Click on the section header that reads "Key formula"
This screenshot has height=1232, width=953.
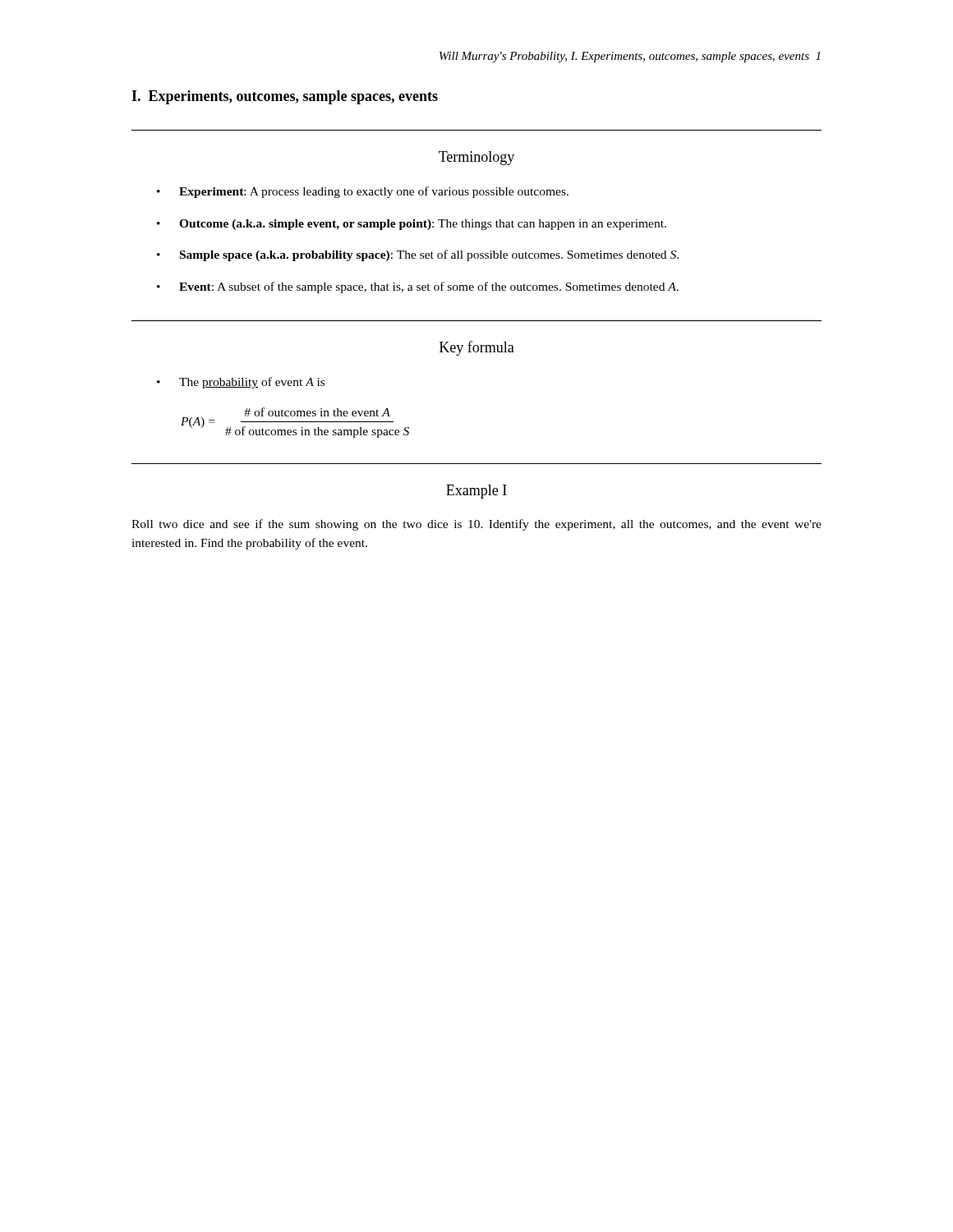[x=476, y=347]
